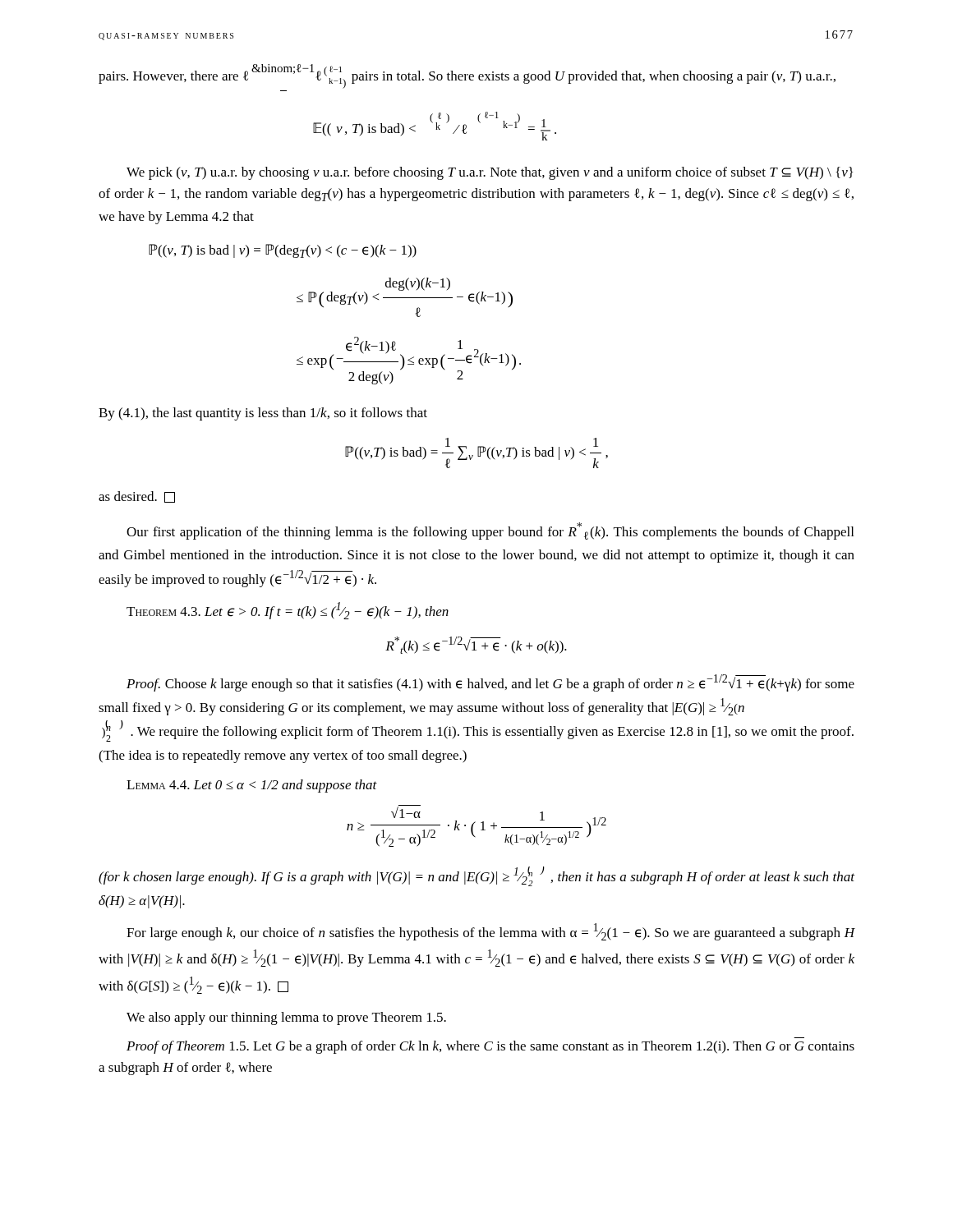The image size is (953, 1232).
Task: Point to the element starting "n ≥ √1−α"
Action: [x=476, y=828]
